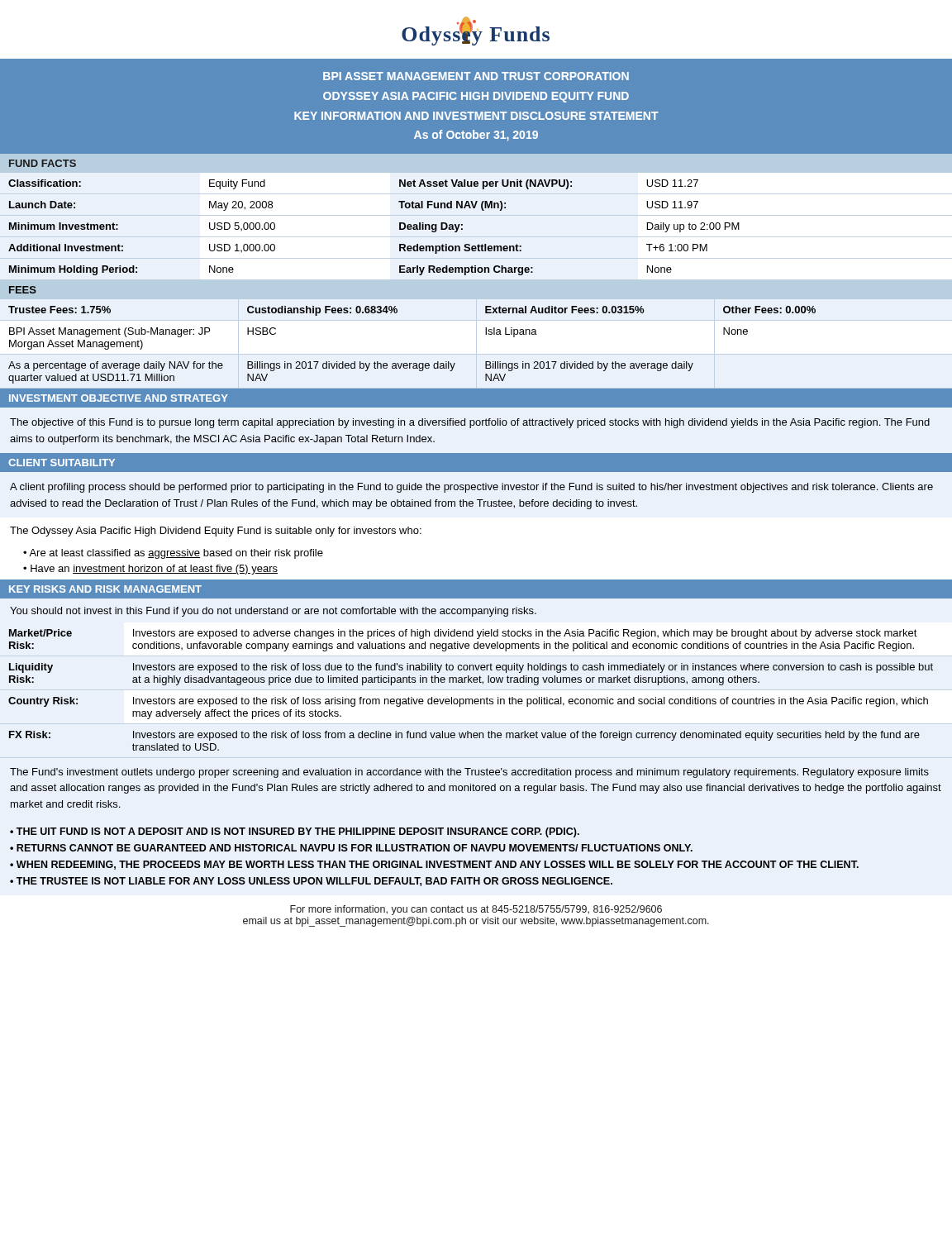The image size is (952, 1240).
Task: Click on the text block containing "A client profiling process should"
Action: pos(472,495)
